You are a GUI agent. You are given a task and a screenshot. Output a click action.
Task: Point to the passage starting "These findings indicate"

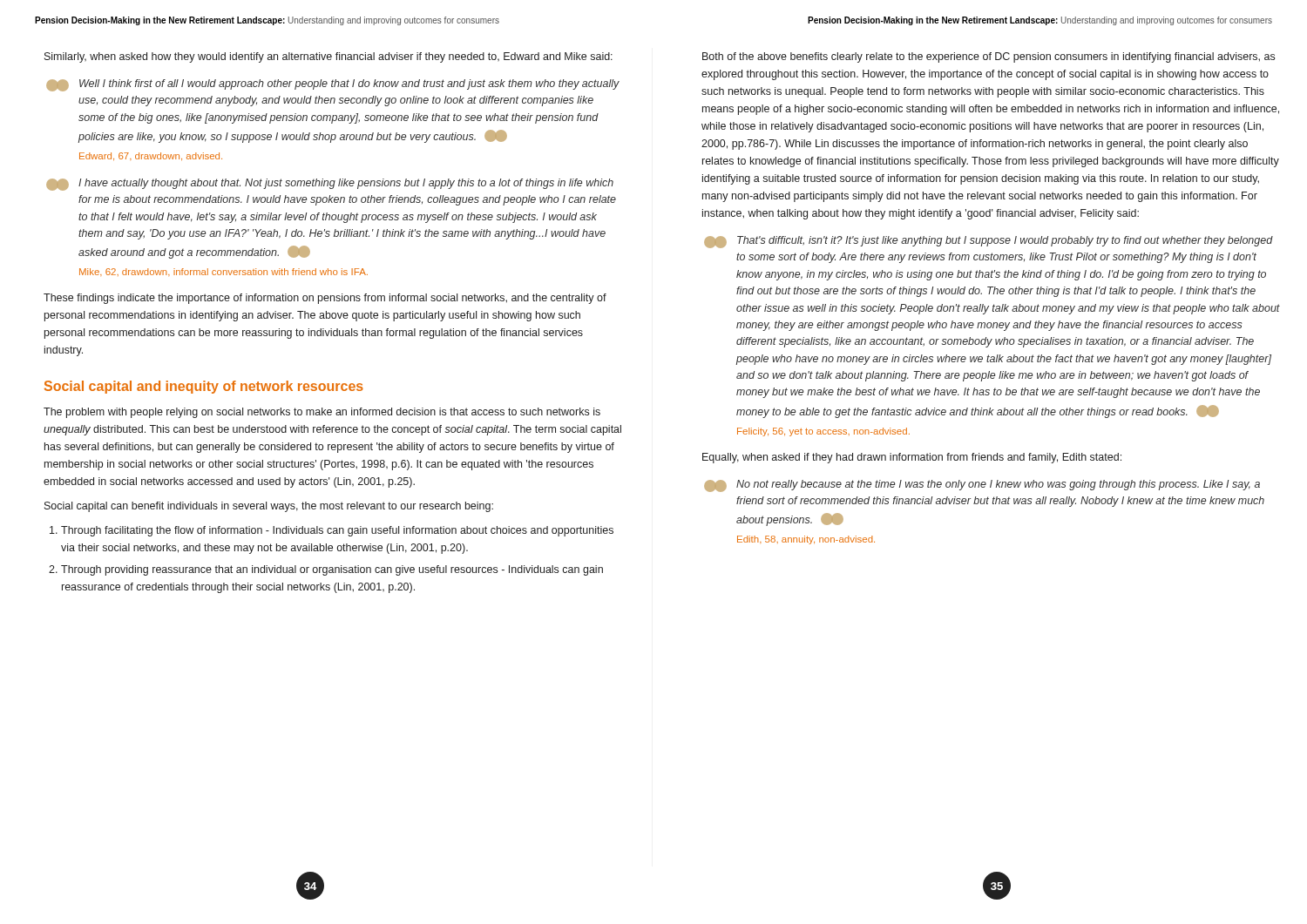(325, 324)
